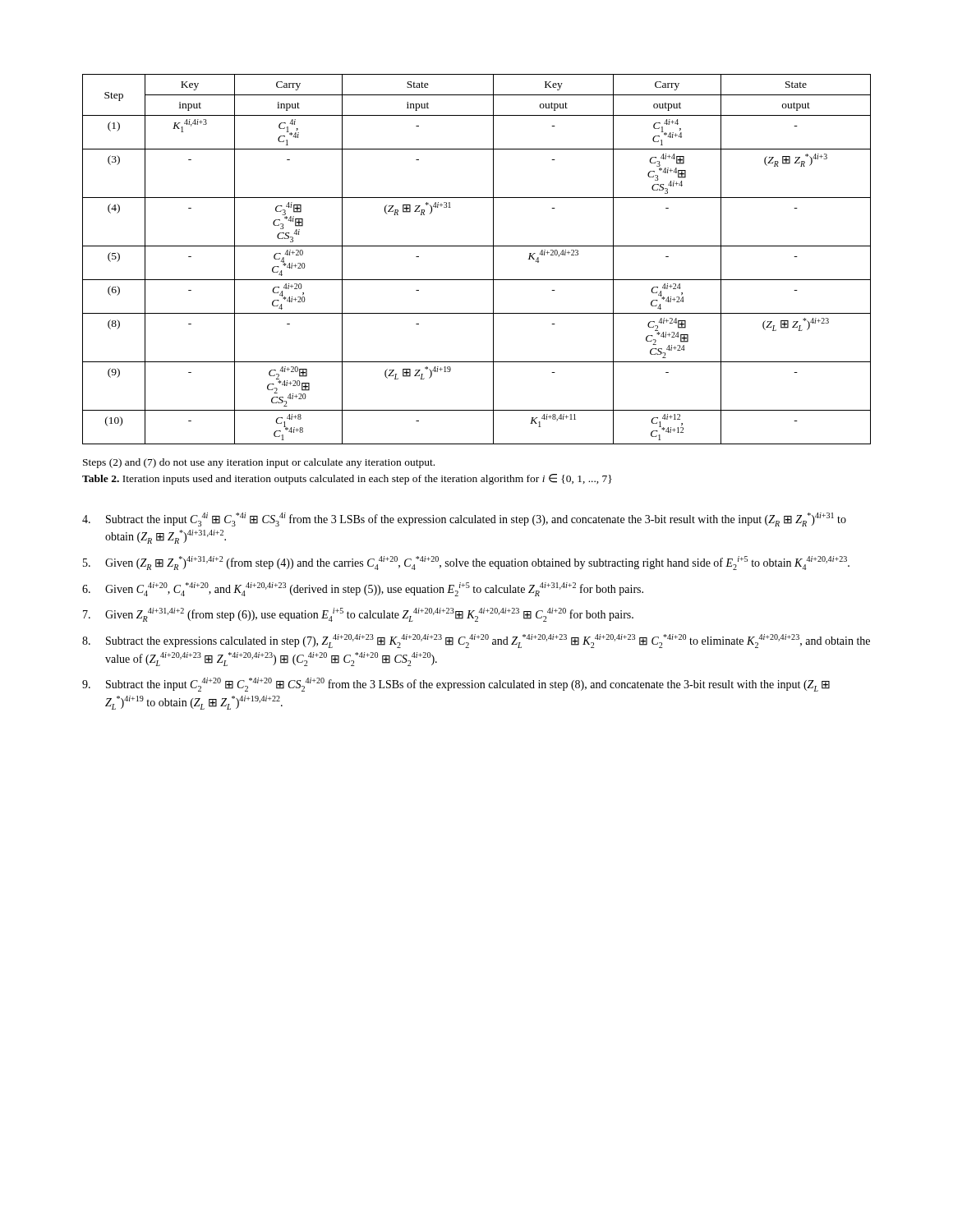Find the list item that reads "7. Given ZR4i+31,4i+2"
This screenshot has height=1232, width=953.
[x=476, y=615]
